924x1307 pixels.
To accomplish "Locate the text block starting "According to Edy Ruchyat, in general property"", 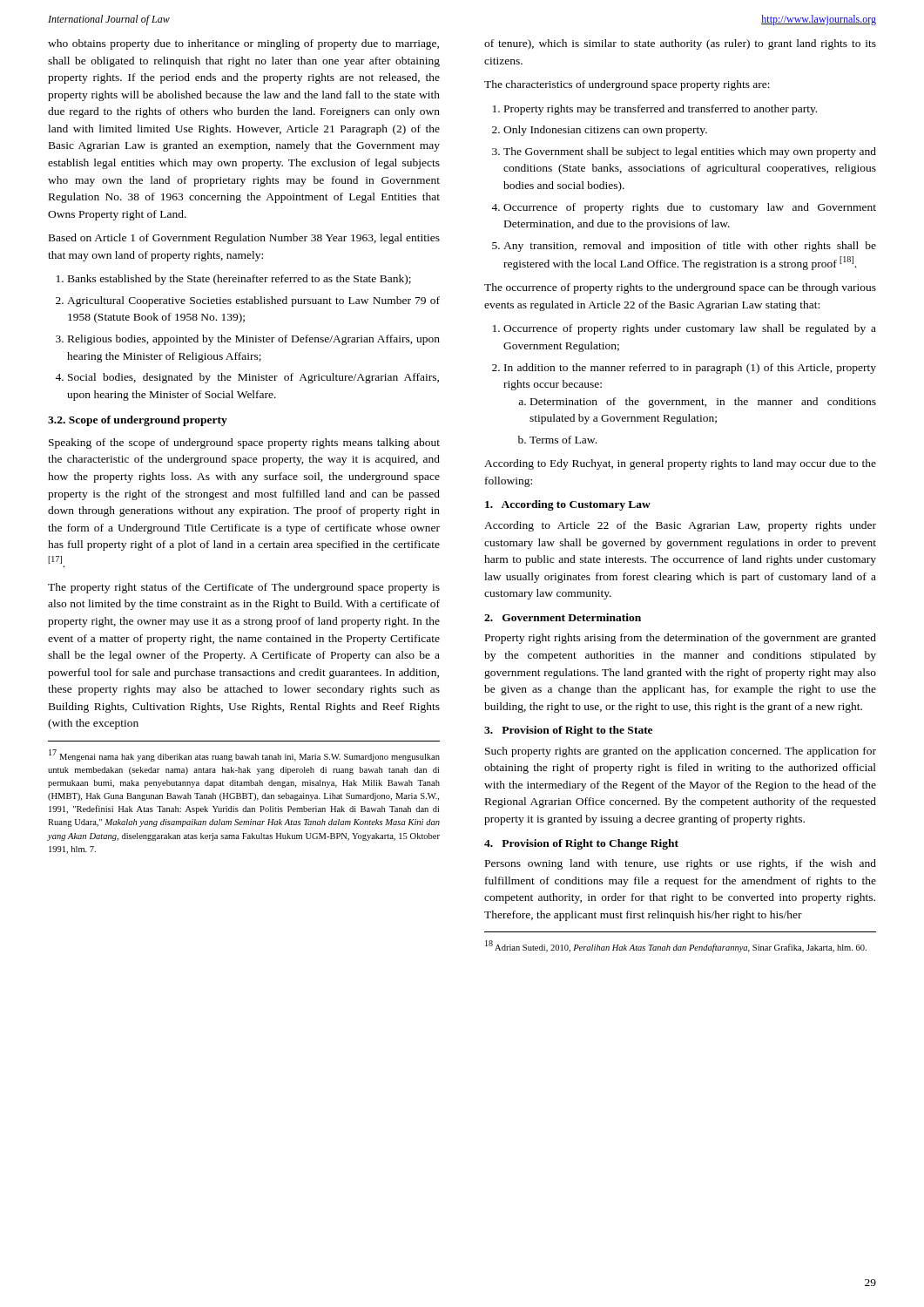I will coord(680,472).
